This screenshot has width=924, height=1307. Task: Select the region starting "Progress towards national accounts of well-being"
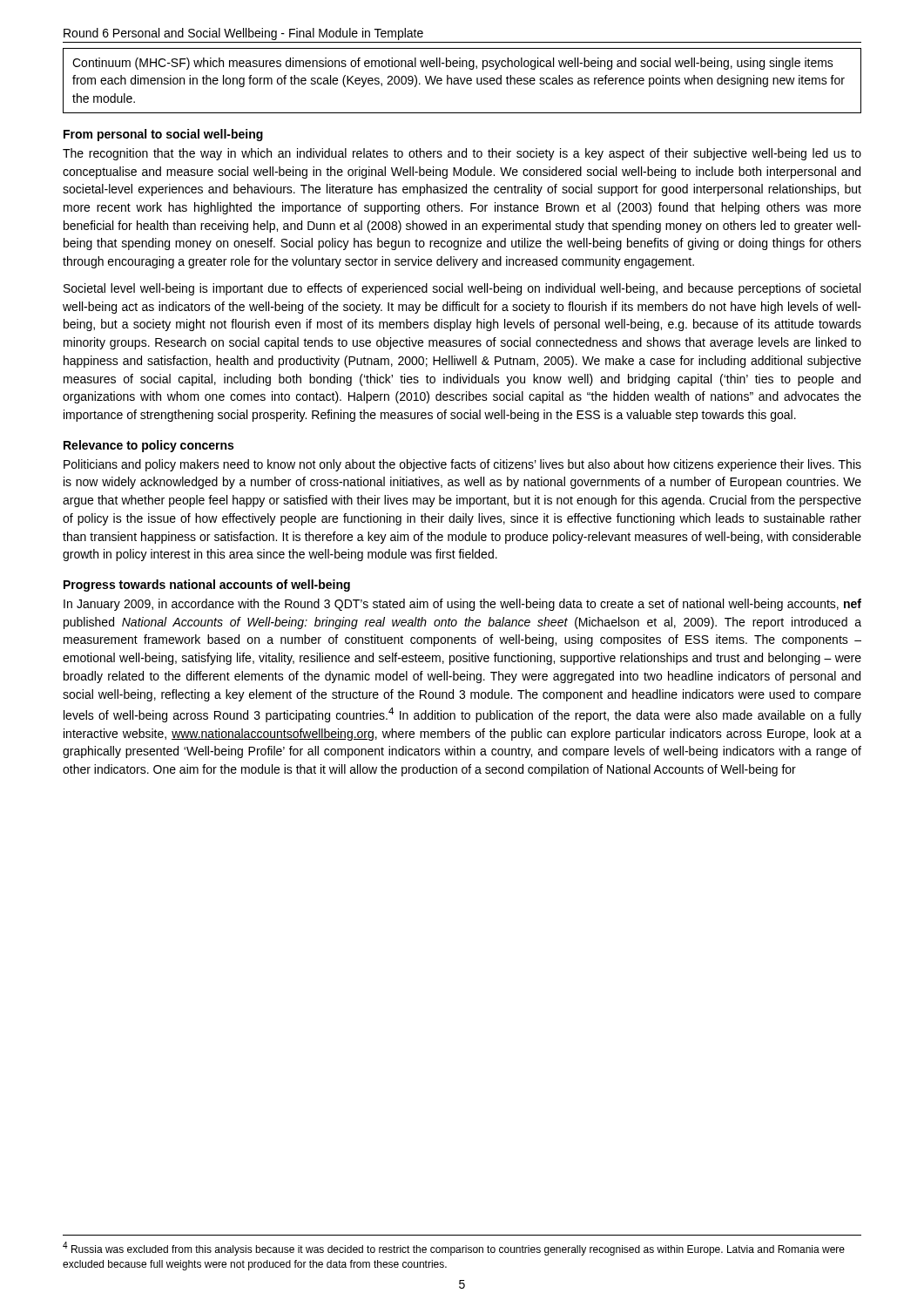point(207,585)
